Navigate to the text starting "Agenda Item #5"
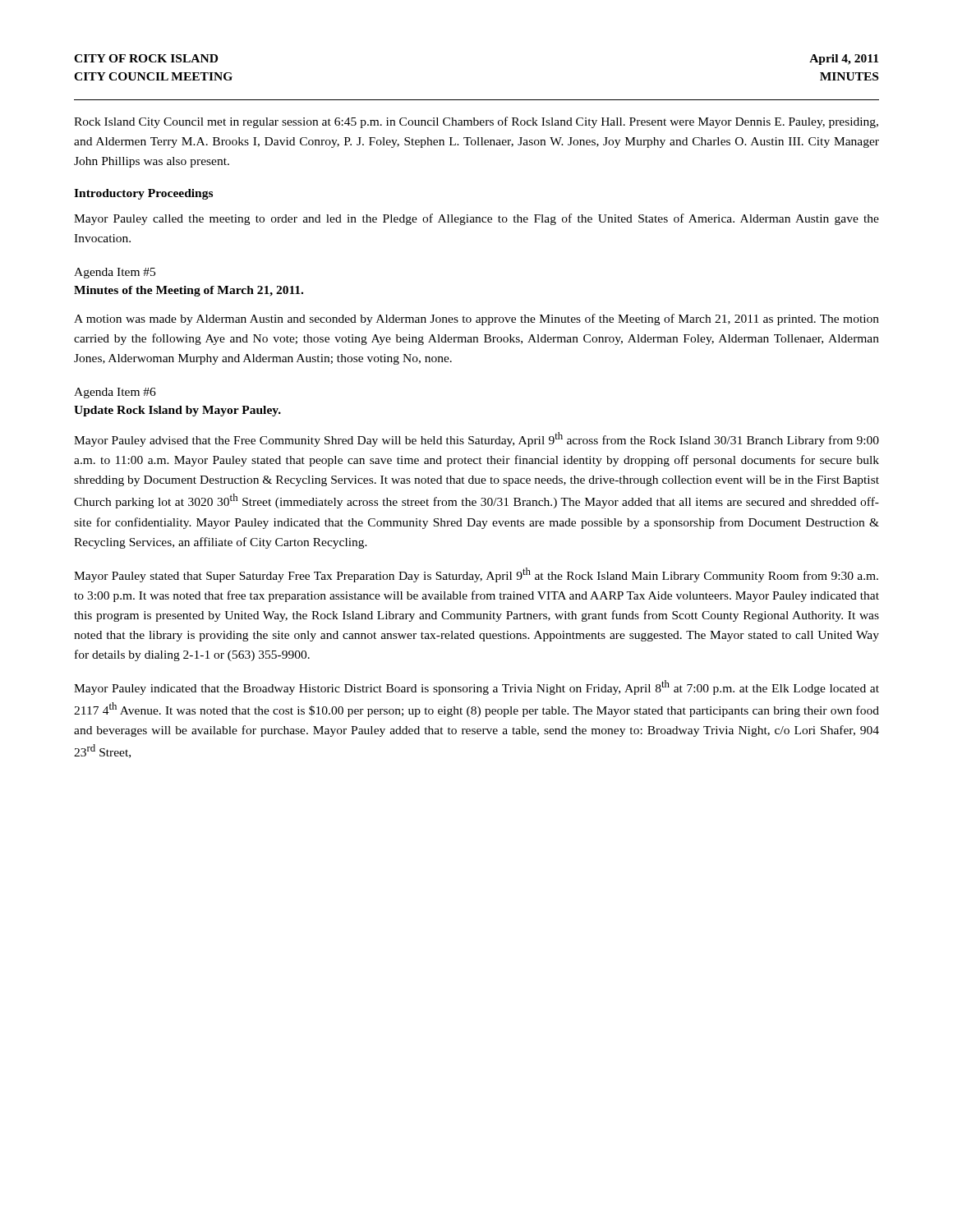 115,272
